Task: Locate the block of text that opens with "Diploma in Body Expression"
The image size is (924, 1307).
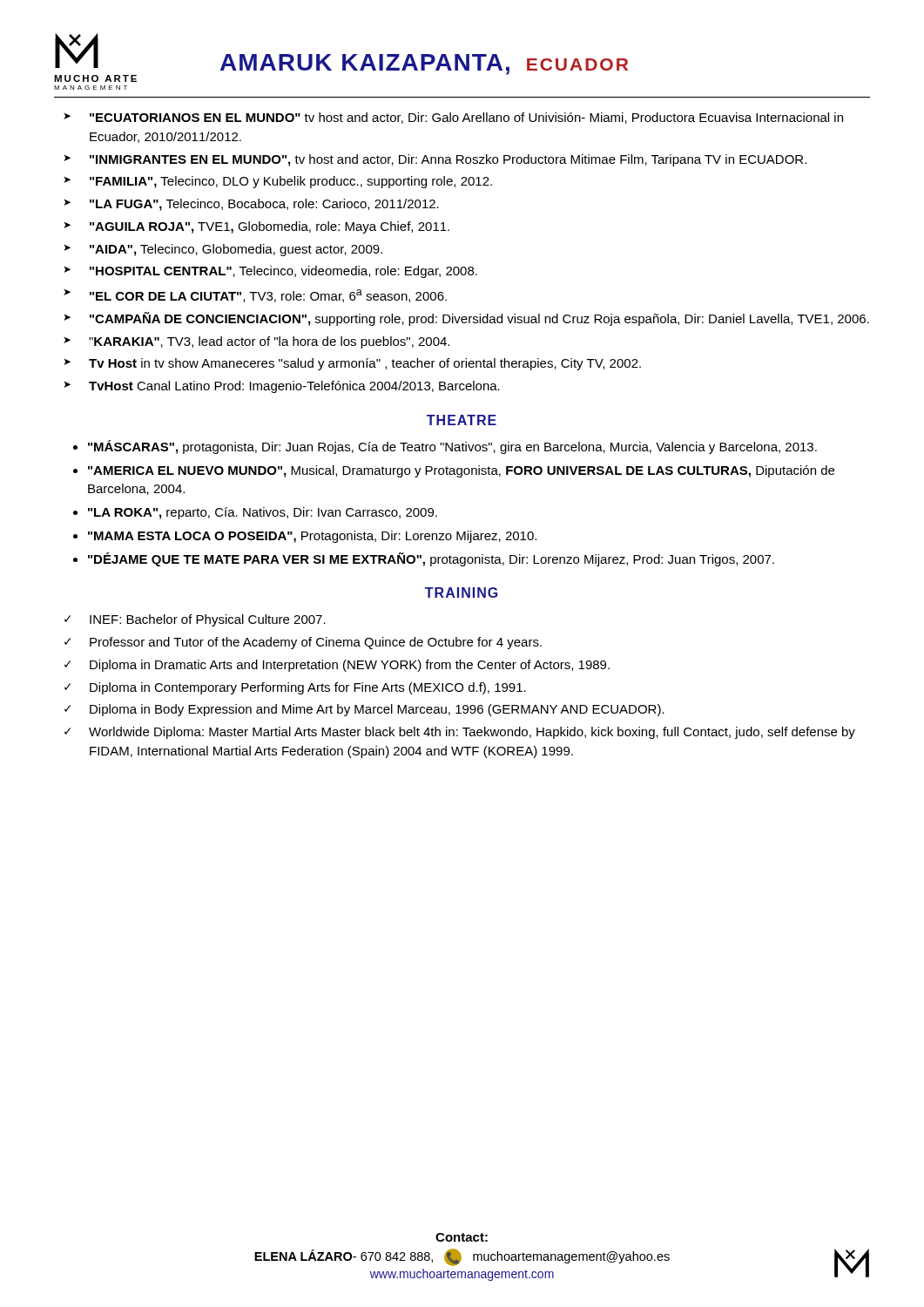Action: click(x=377, y=709)
